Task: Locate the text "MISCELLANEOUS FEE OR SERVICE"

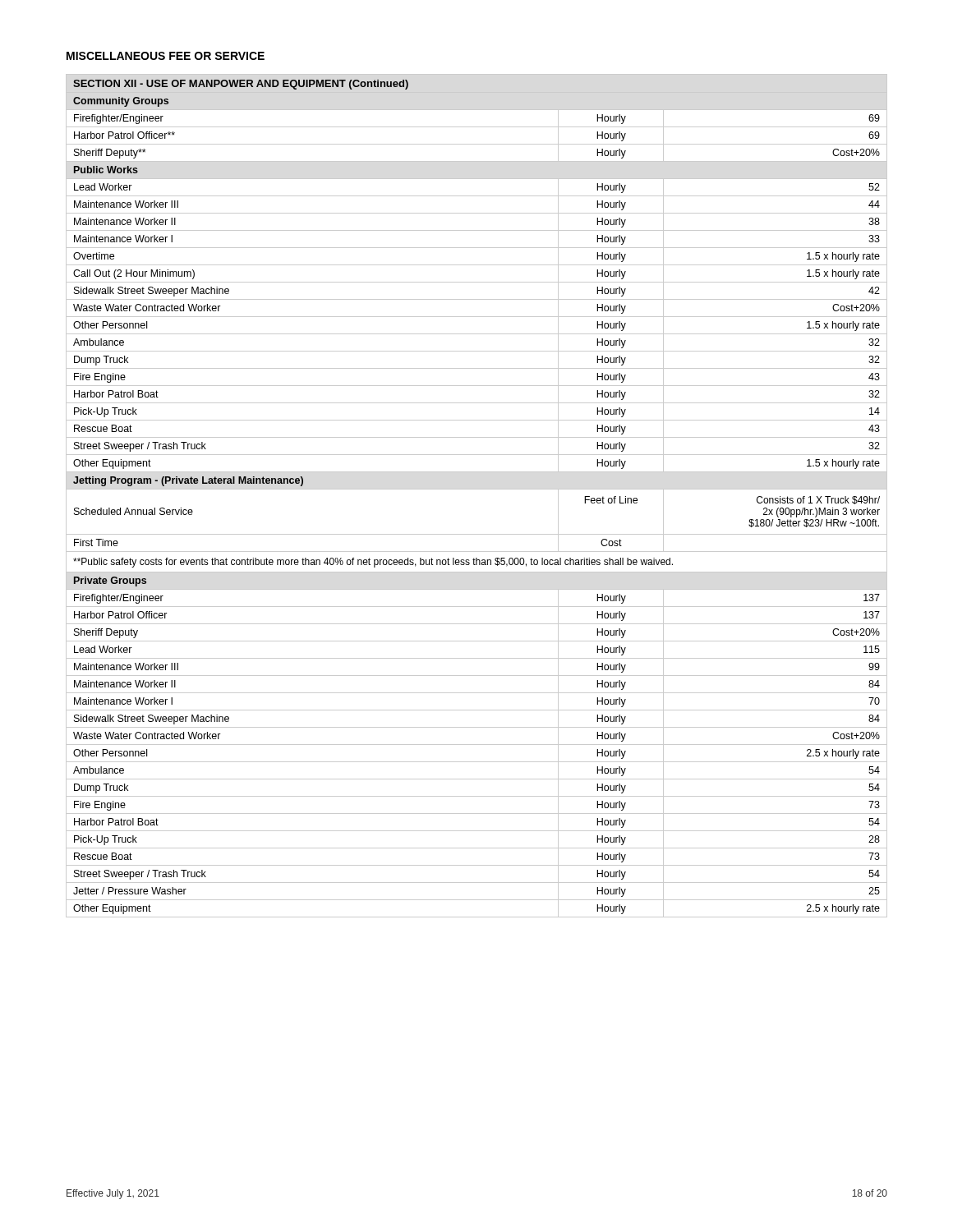Action: tap(165, 56)
